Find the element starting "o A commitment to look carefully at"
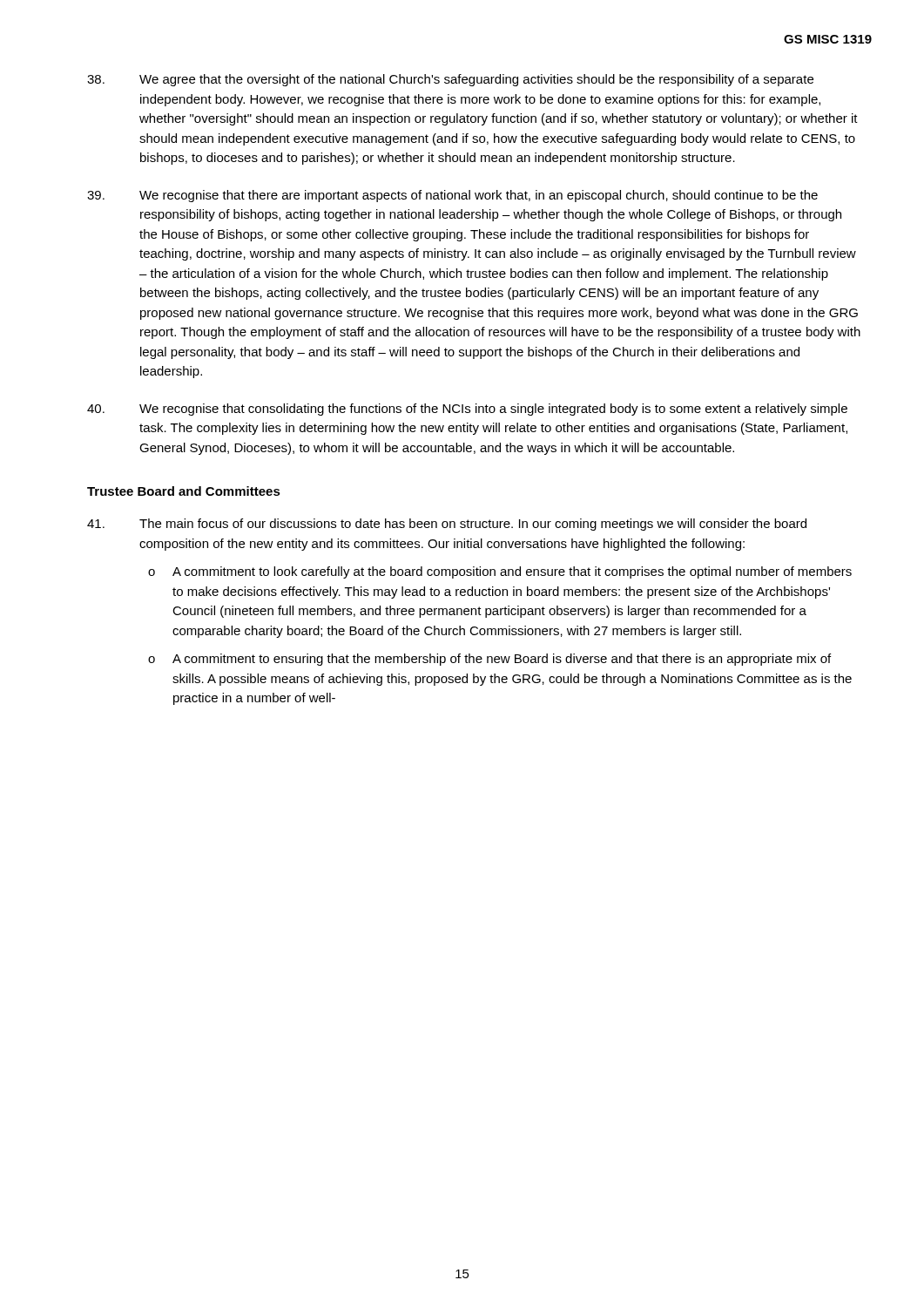This screenshot has width=924, height=1307. coord(506,601)
